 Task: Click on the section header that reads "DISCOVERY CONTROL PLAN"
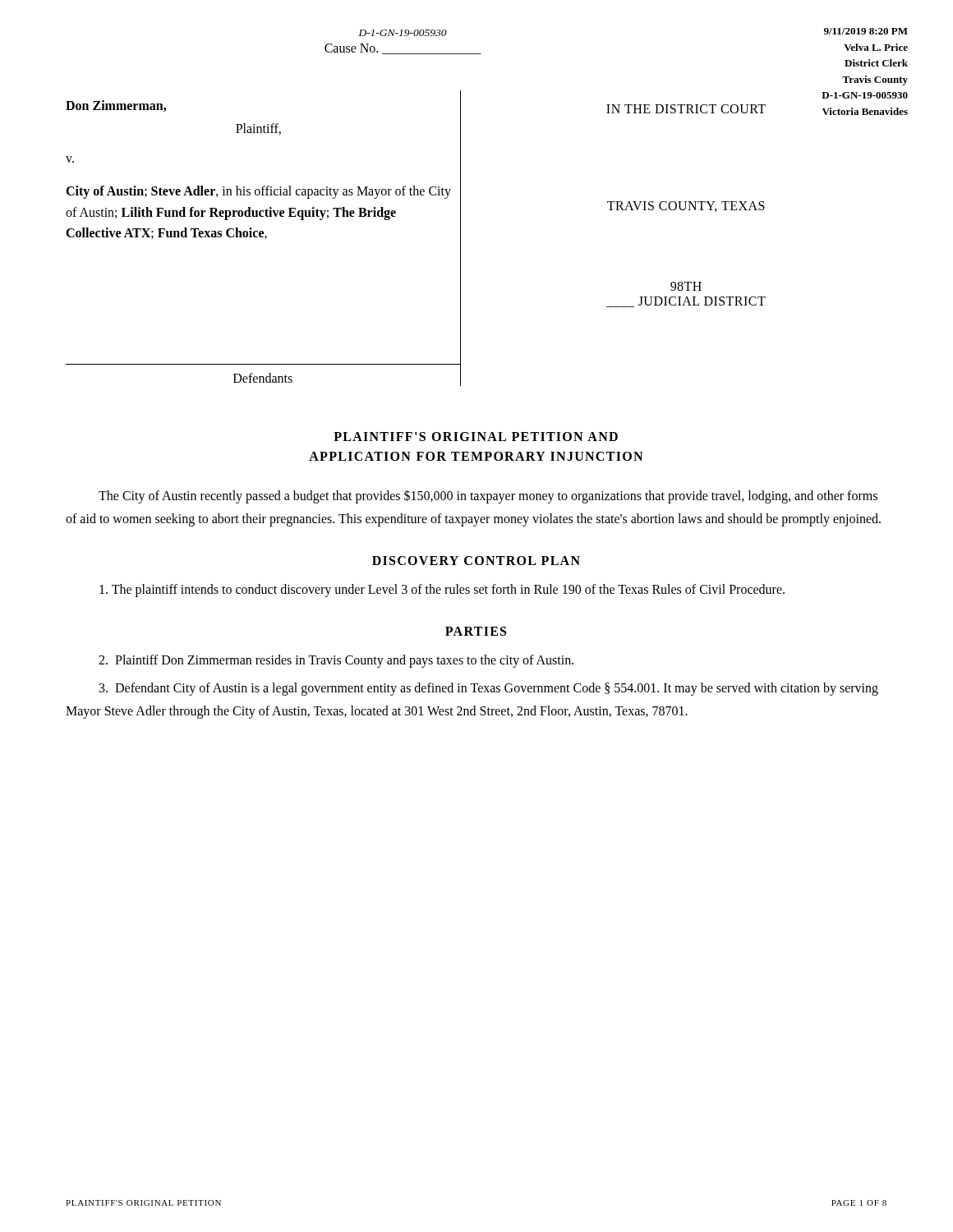pyautogui.click(x=476, y=561)
